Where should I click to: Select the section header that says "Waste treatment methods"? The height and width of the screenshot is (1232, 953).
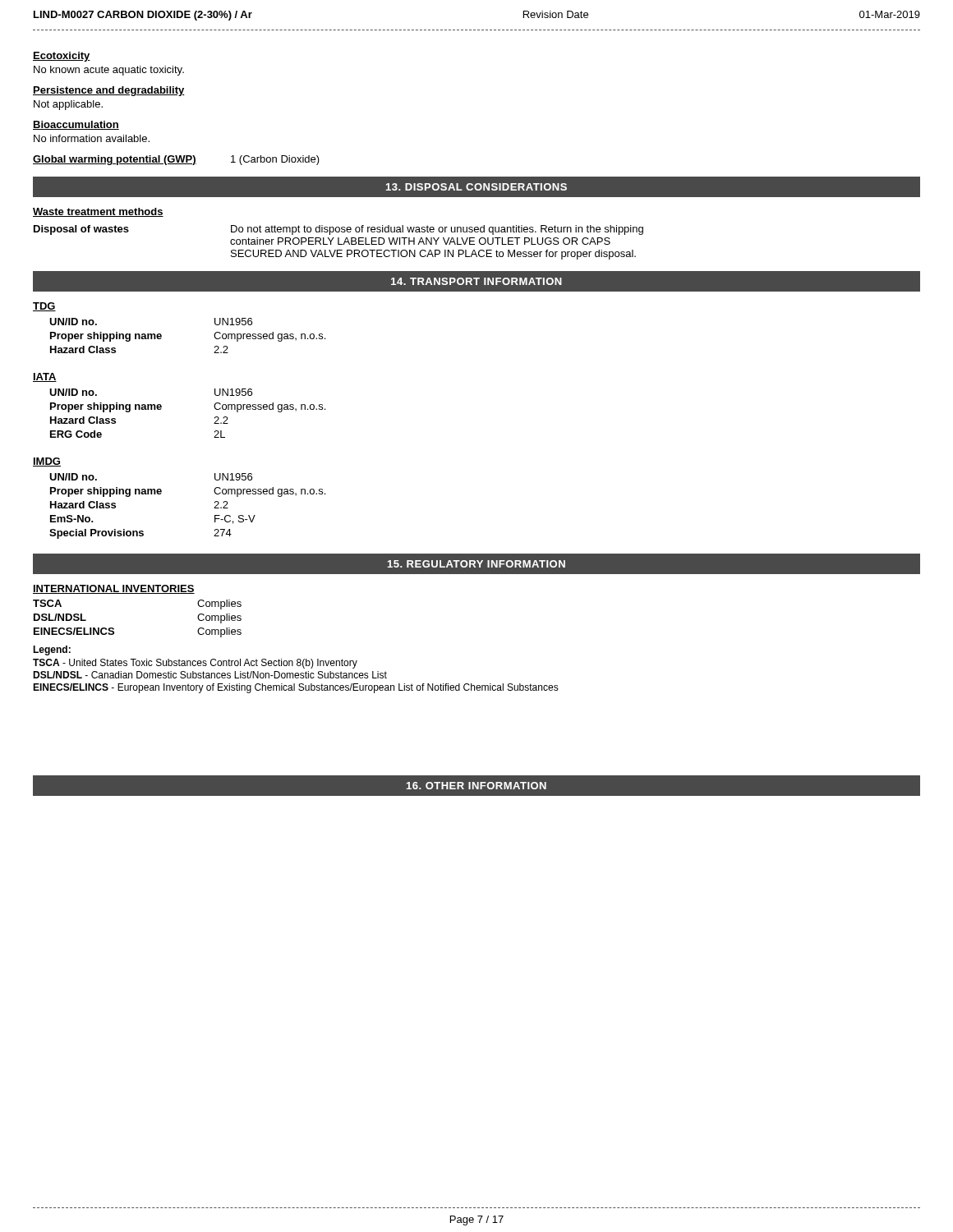tap(98, 212)
